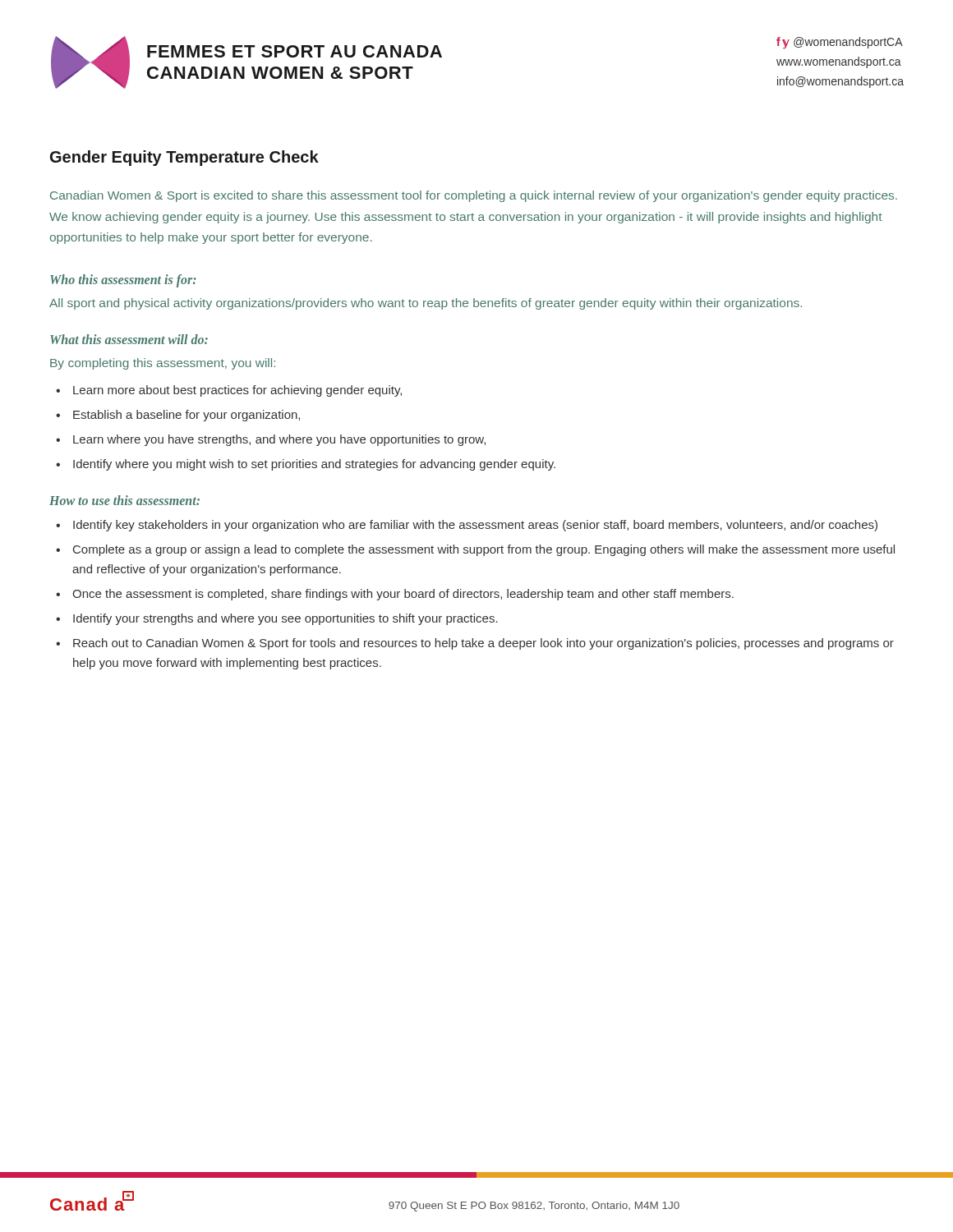
Task: Click on the block starting "Identify where you might"
Action: tap(314, 463)
